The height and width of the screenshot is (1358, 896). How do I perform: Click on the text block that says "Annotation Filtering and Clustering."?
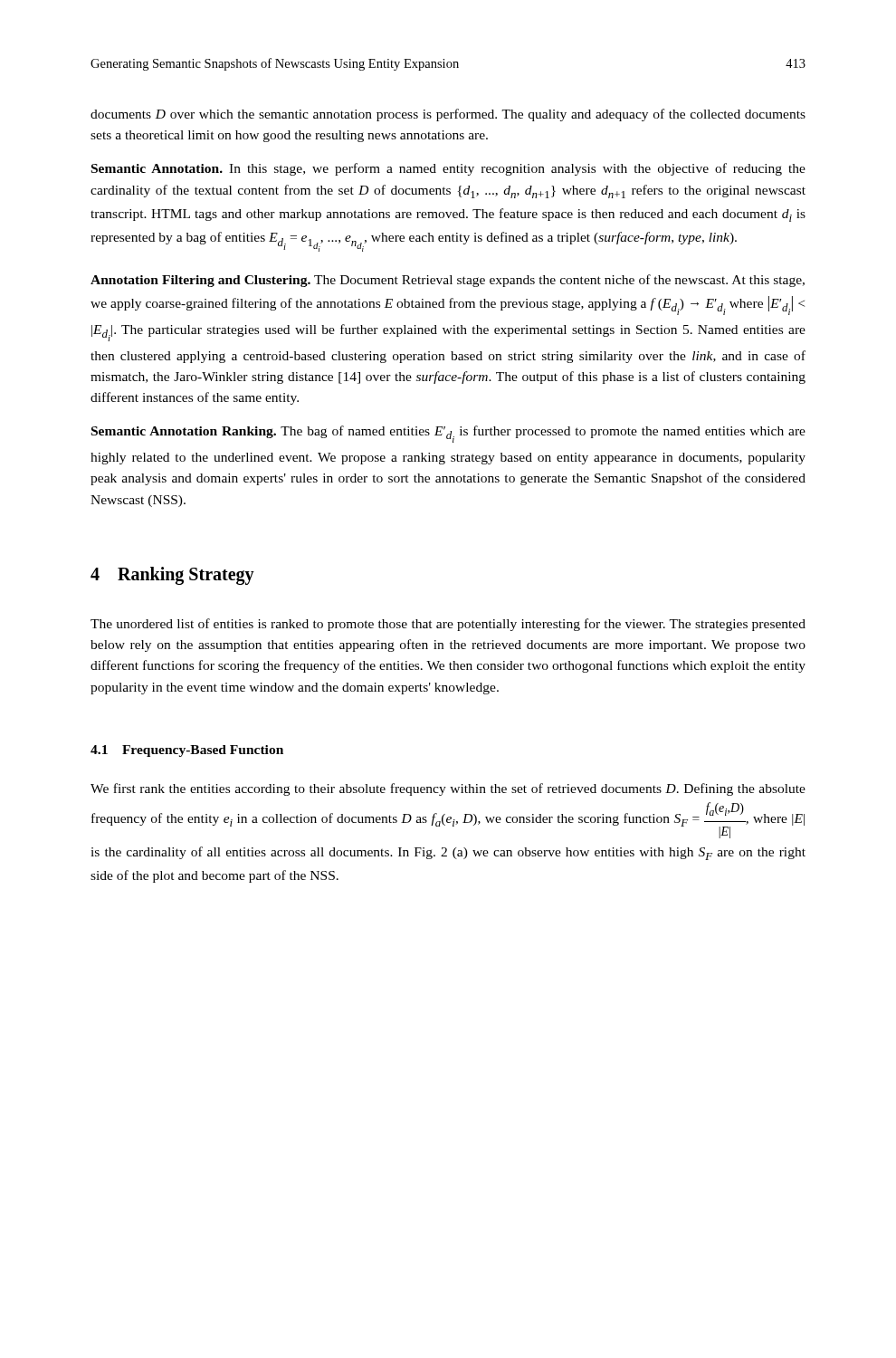[448, 338]
